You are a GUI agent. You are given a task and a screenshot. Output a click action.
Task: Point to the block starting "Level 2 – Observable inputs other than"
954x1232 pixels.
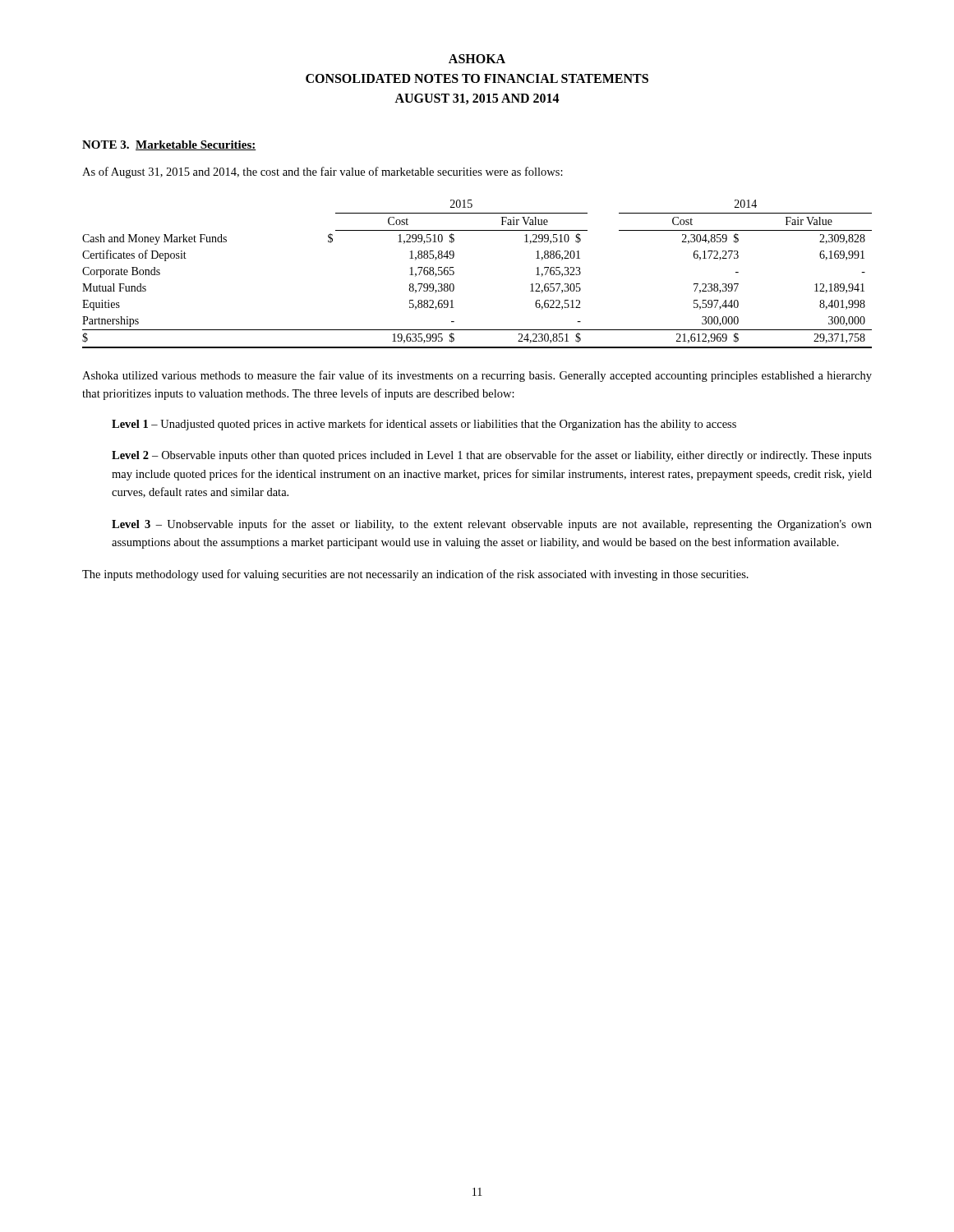pos(492,474)
